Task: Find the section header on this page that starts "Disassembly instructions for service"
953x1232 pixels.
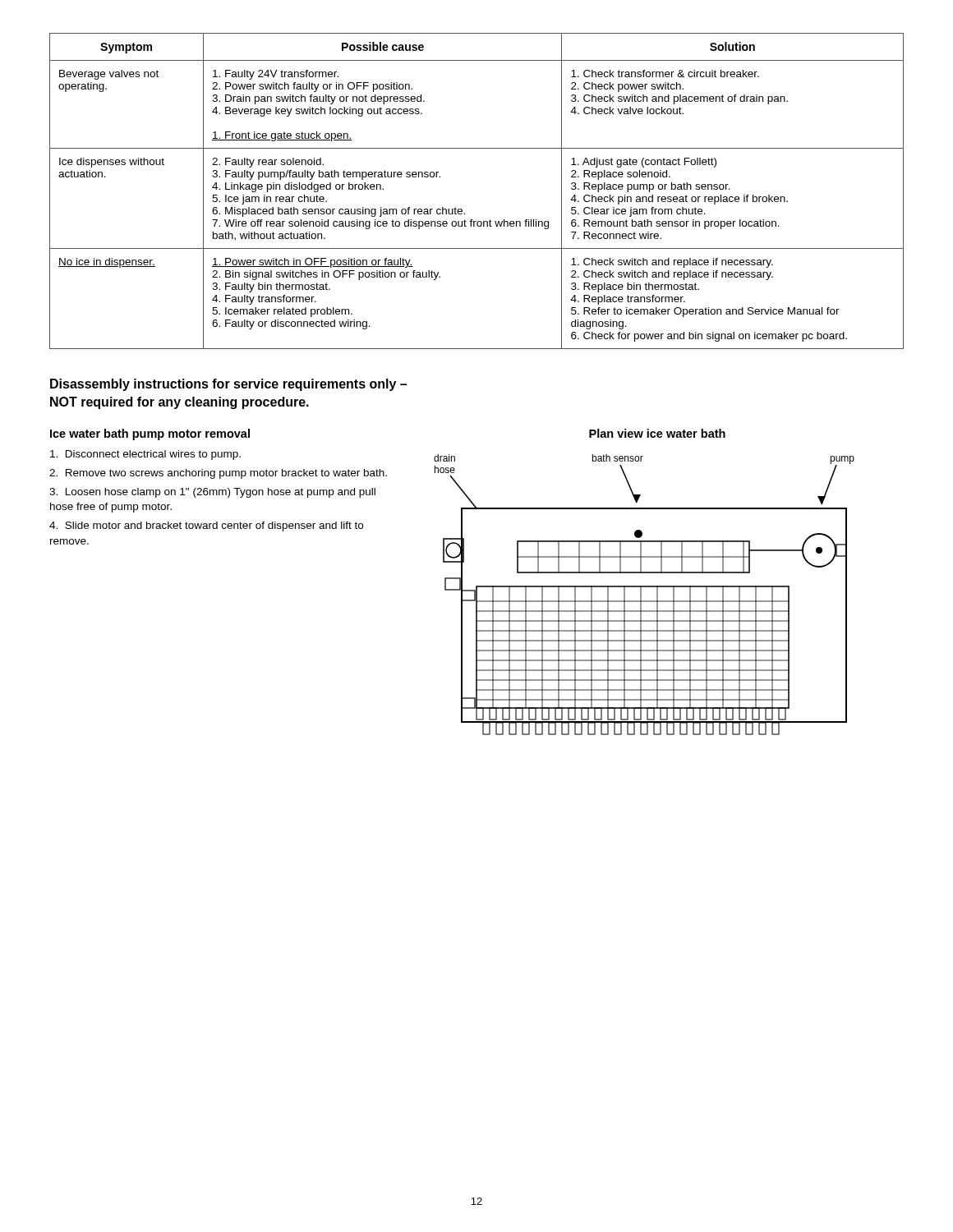Action: 228,393
